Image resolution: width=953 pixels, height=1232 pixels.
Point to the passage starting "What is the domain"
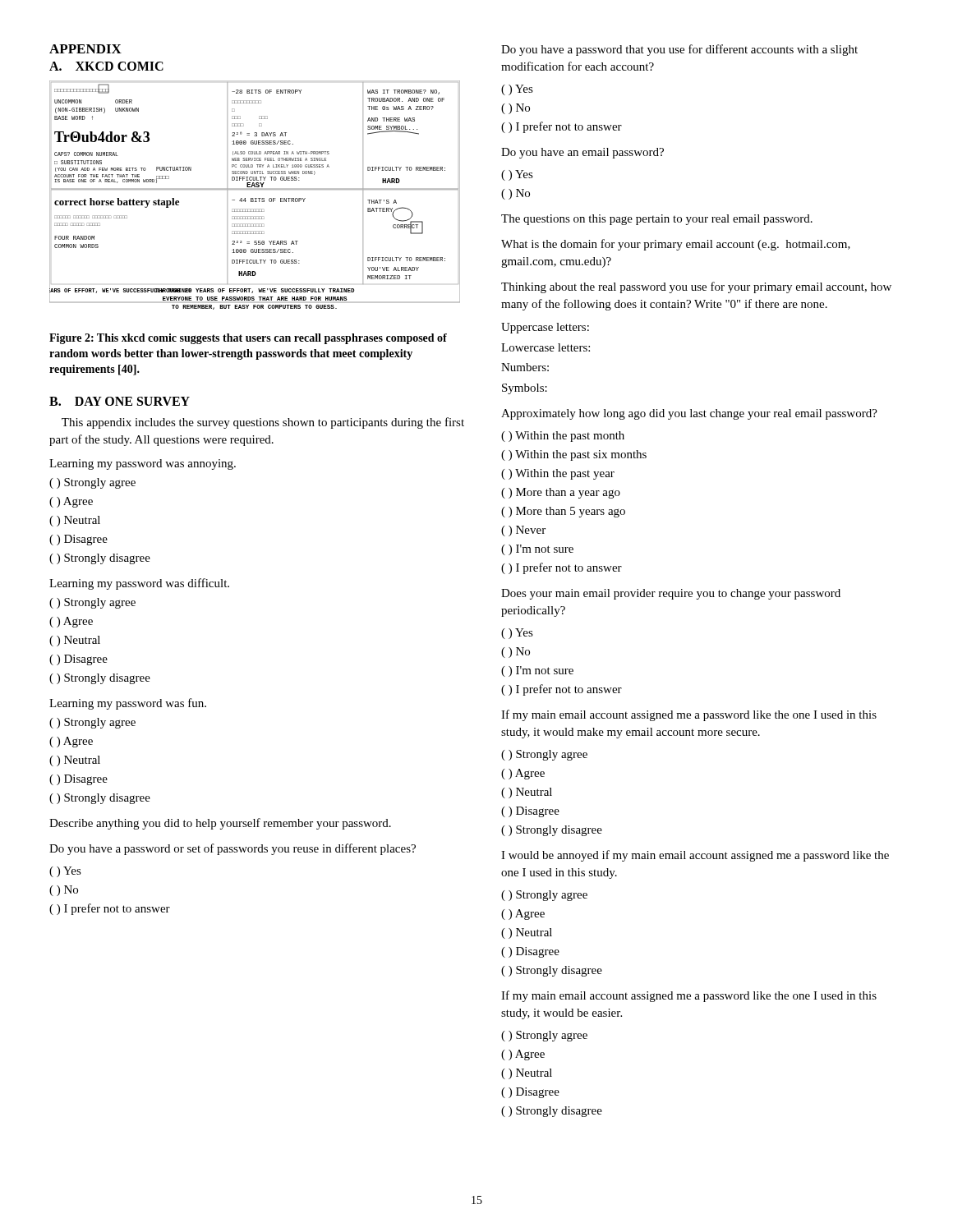(x=676, y=253)
